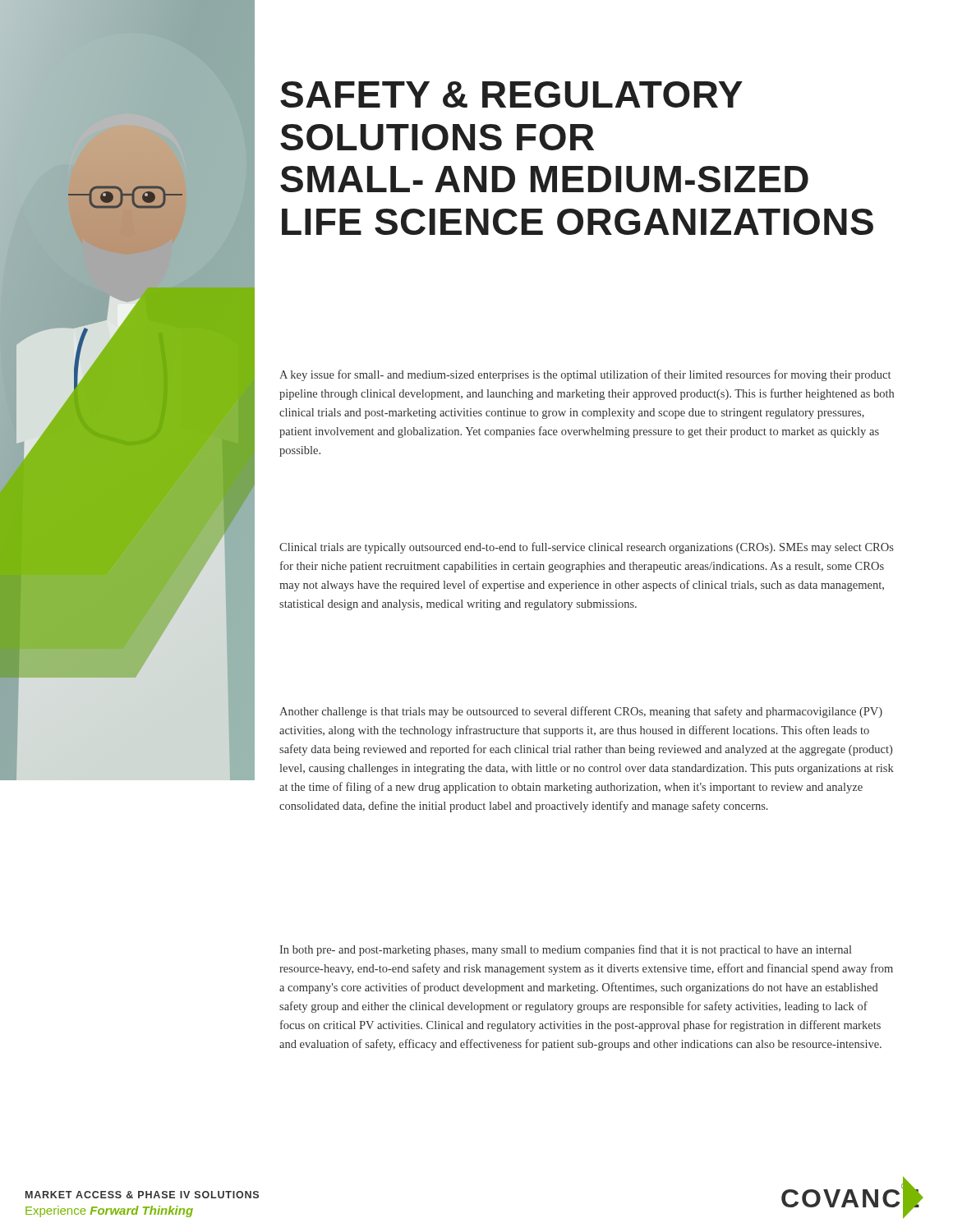This screenshot has width=953, height=1232.
Task: Find the passage starting "Another challenge is"
Action: click(x=587, y=759)
